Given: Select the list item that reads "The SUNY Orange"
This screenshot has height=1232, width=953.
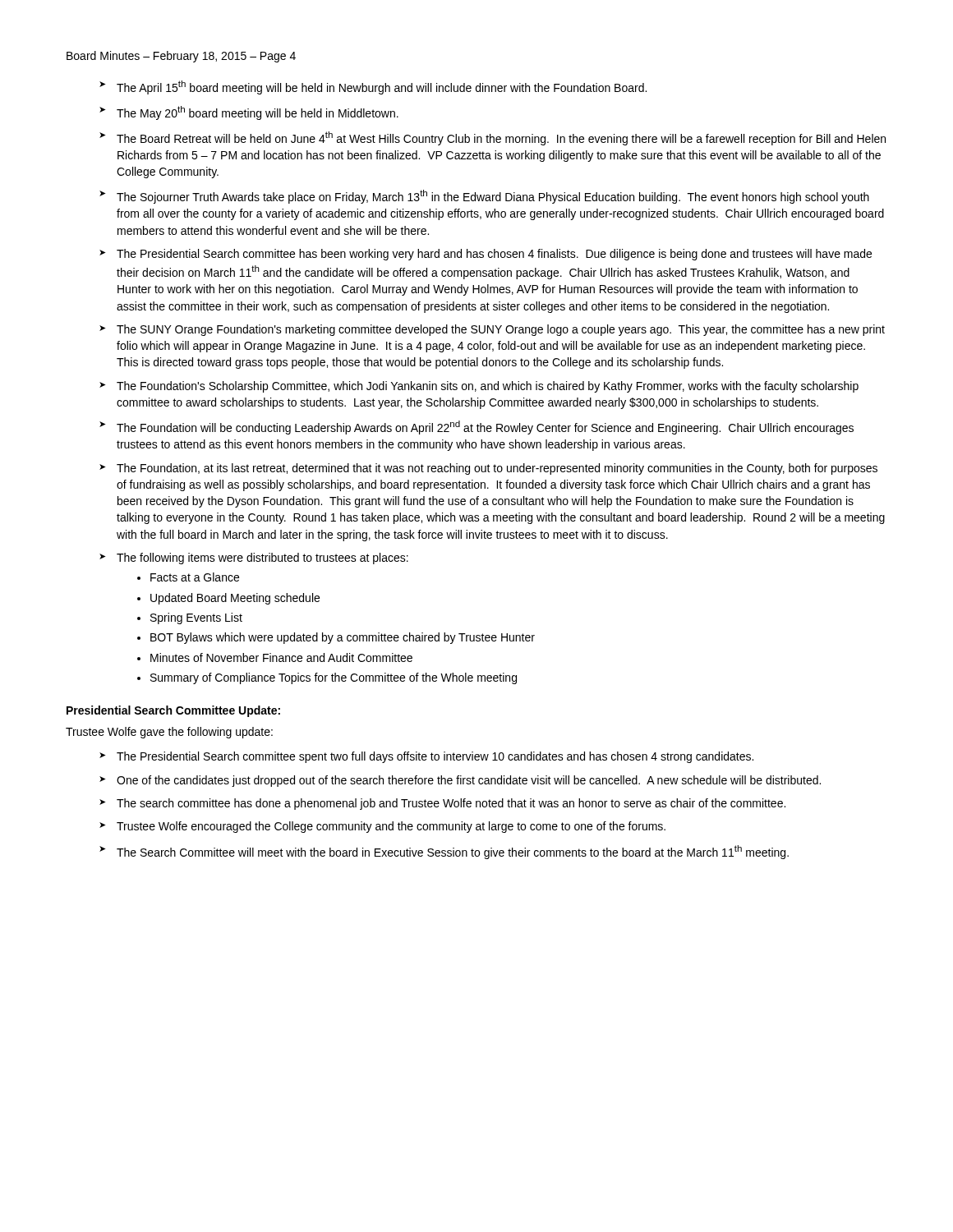Looking at the screenshot, I should click(501, 346).
